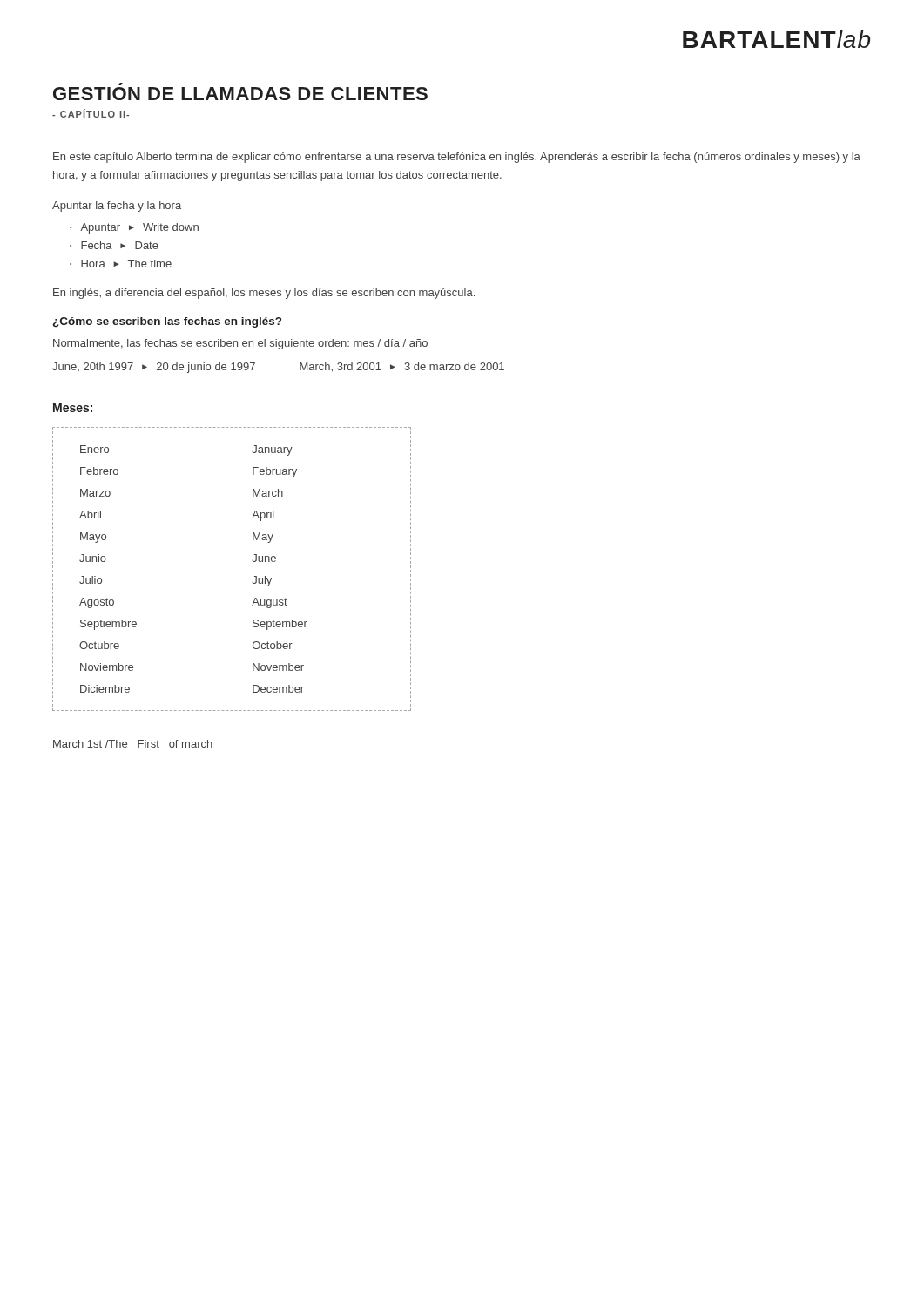This screenshot has width=924, height=1307.
Task: Find the section header with the text "¿Cómo se escriben las"
Action: click(167, 321)
